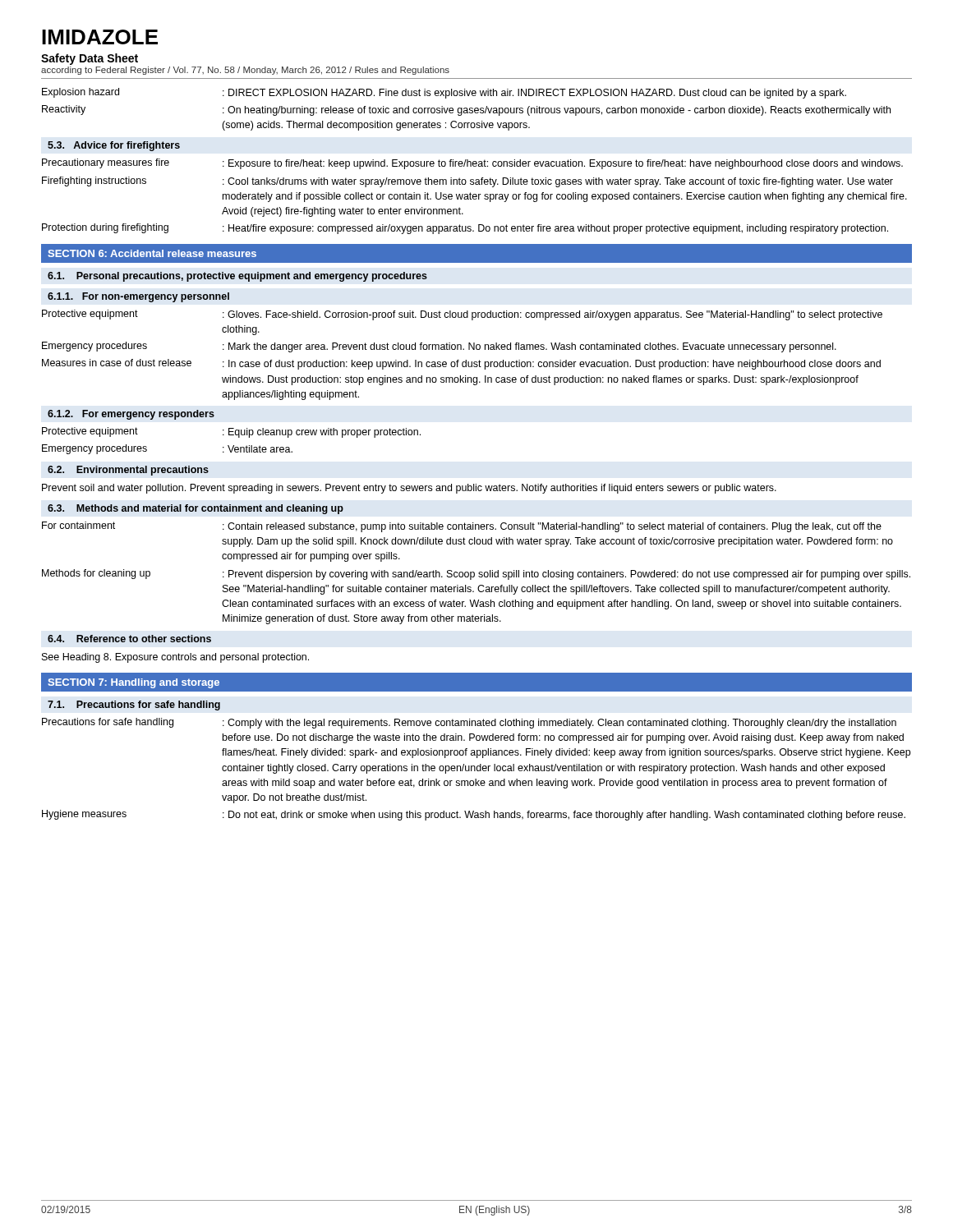Click the passage that begins "Firefighting instructions : Cool tanks/drums"
Viewport: 953px width, 1232px height.
point(476,196)
